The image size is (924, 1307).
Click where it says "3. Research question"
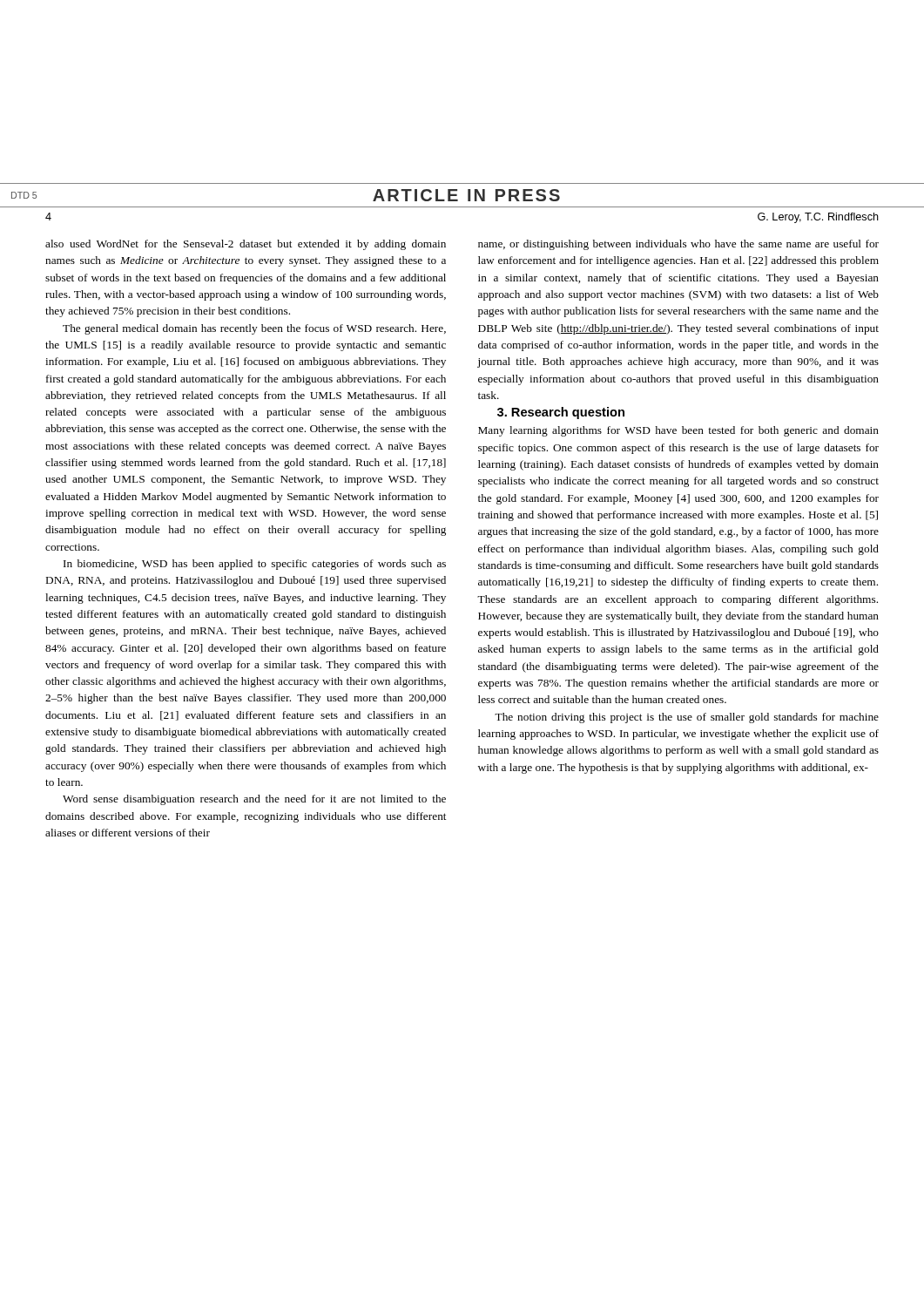561,413
